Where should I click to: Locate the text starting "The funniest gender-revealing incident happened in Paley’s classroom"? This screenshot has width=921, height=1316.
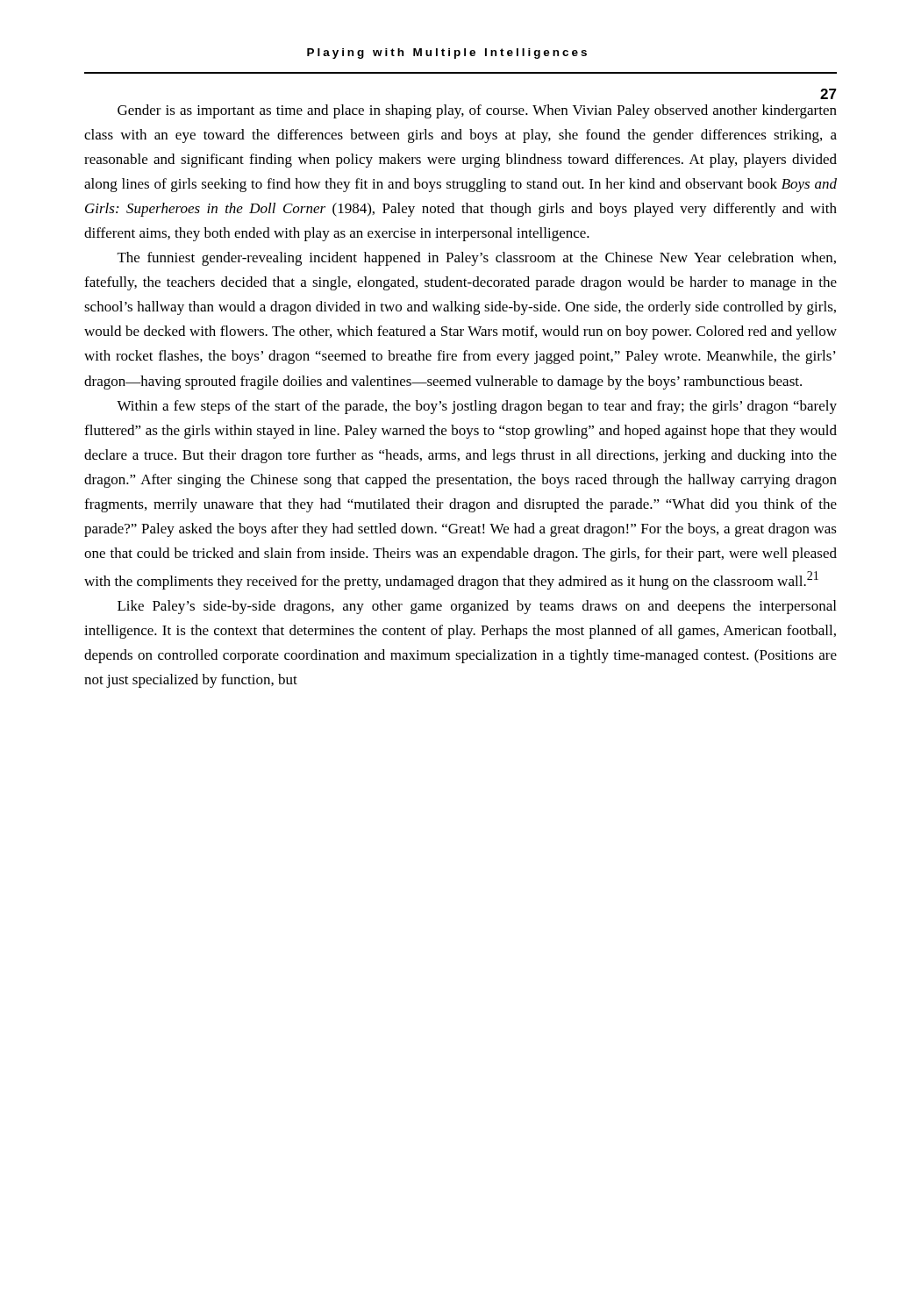click(460, 320)
